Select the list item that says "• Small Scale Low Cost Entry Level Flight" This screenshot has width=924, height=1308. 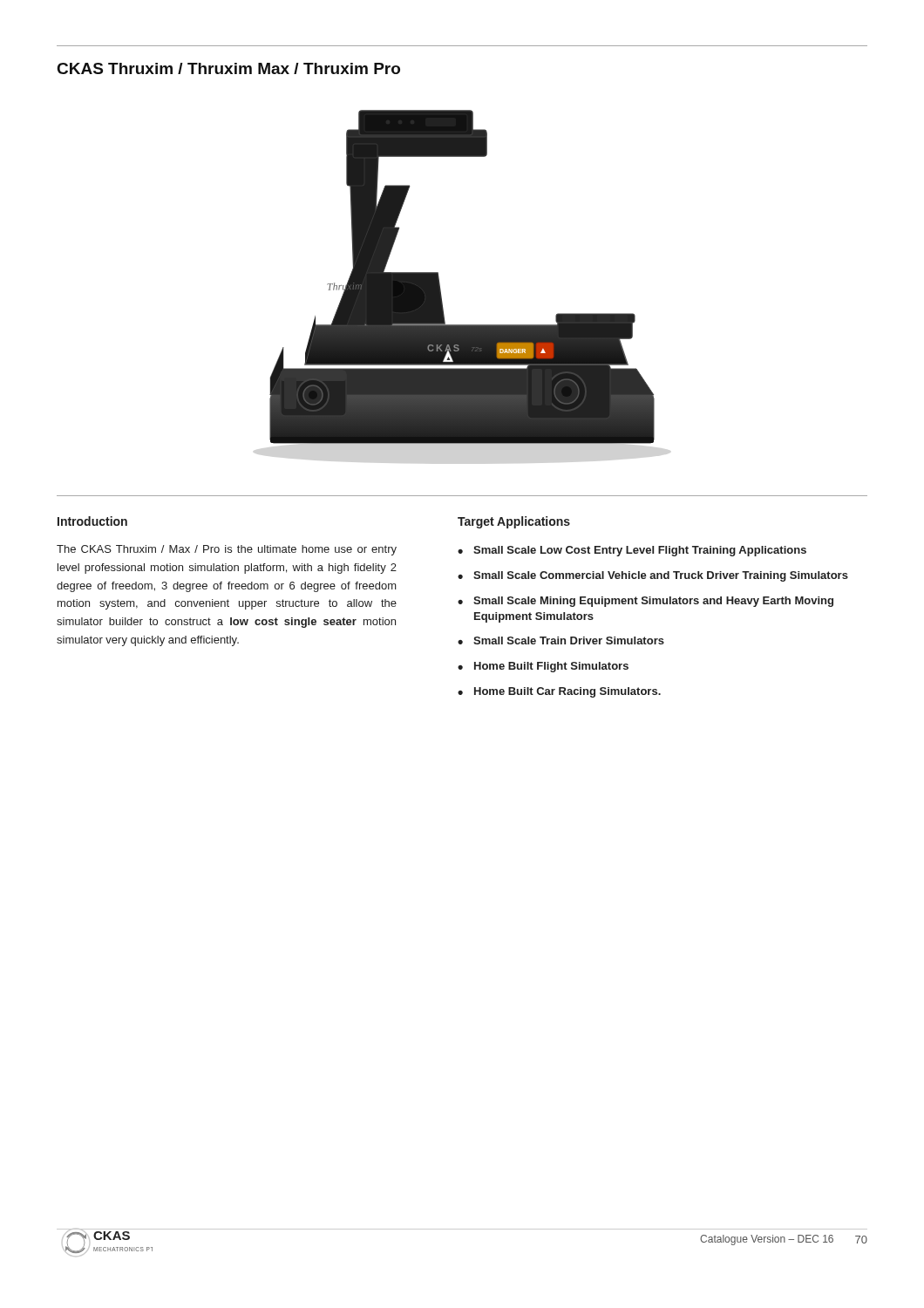(632, 551)
